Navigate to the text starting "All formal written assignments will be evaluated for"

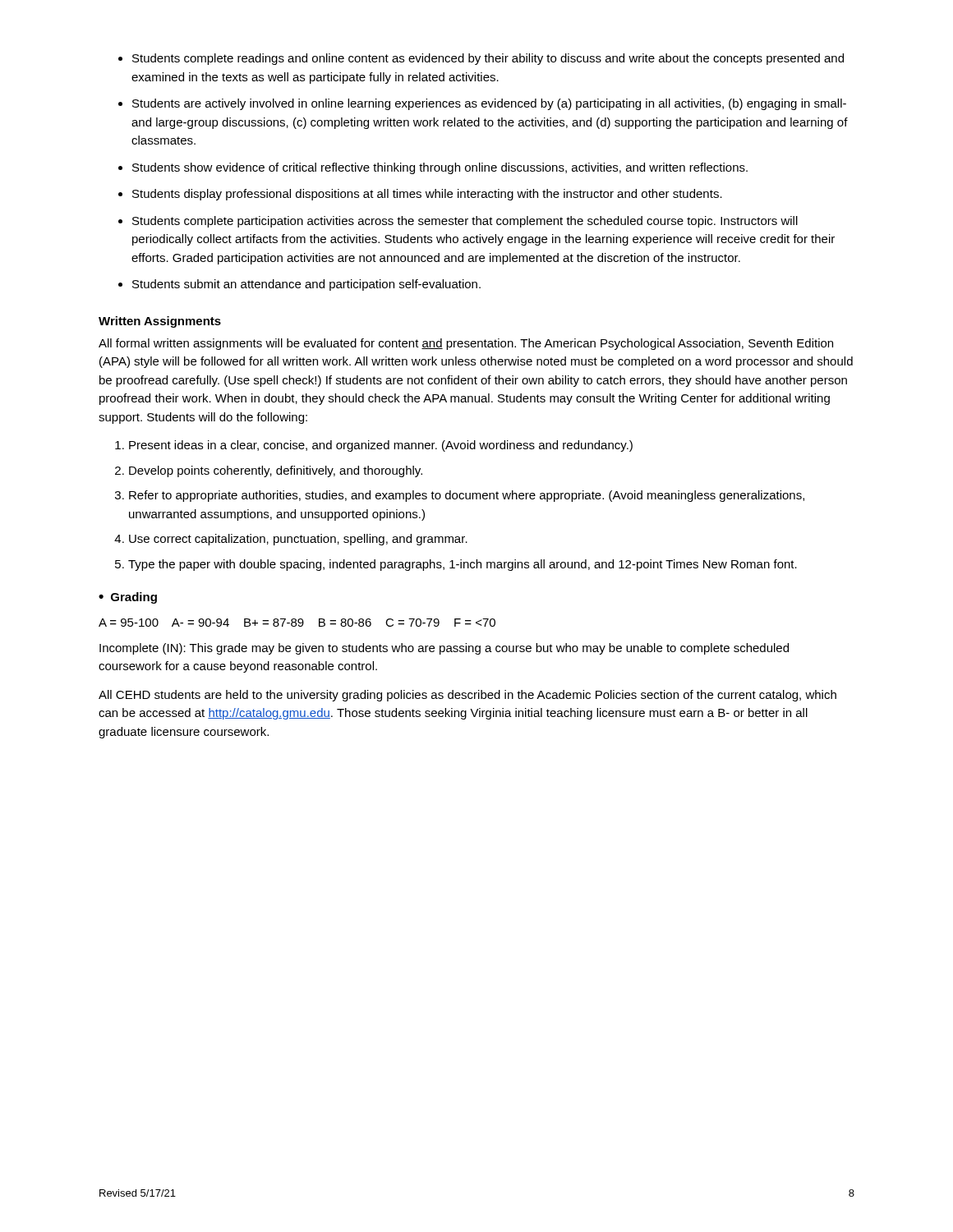click(476, 379)
